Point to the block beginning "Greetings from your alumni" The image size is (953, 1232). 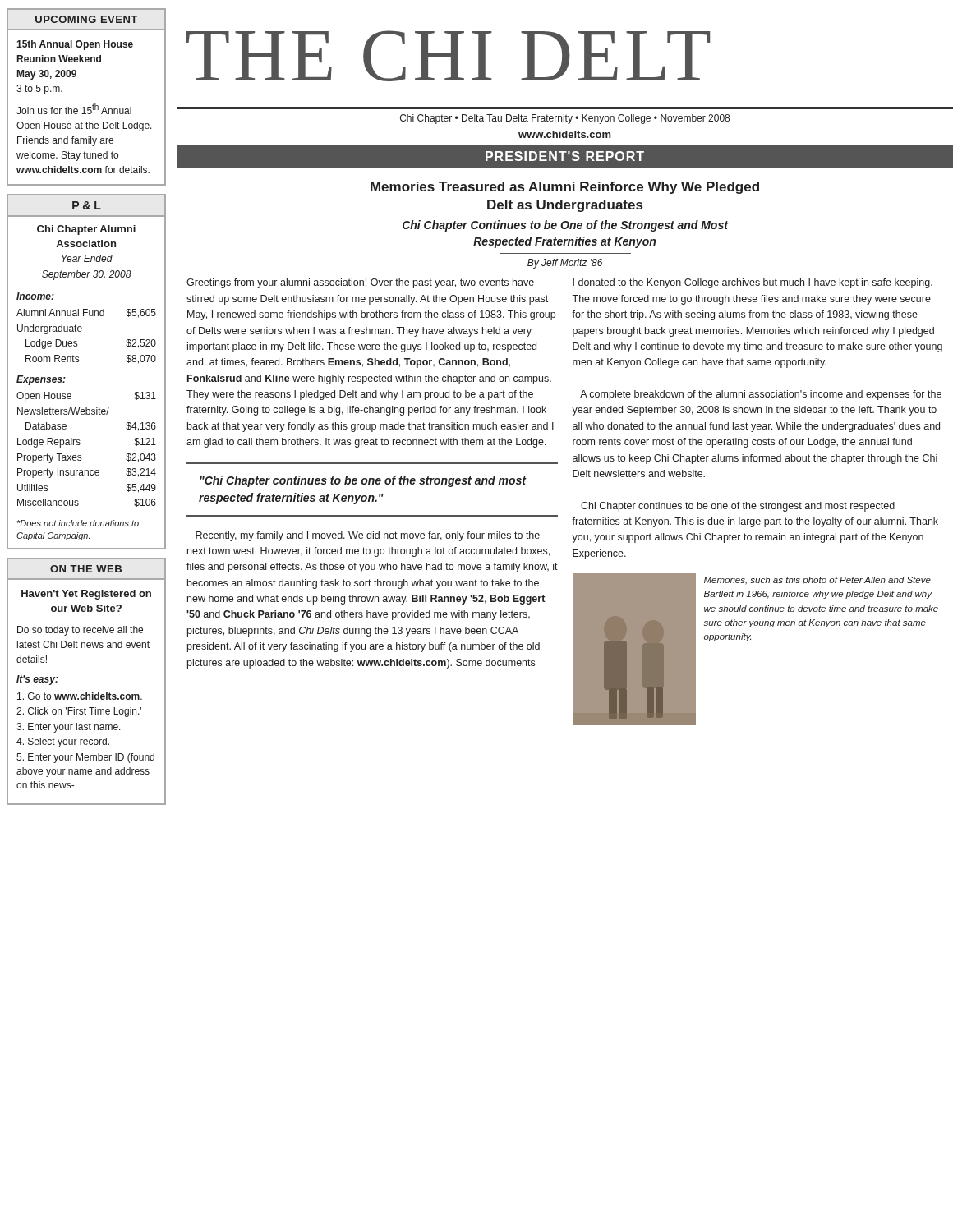point(372,473)
